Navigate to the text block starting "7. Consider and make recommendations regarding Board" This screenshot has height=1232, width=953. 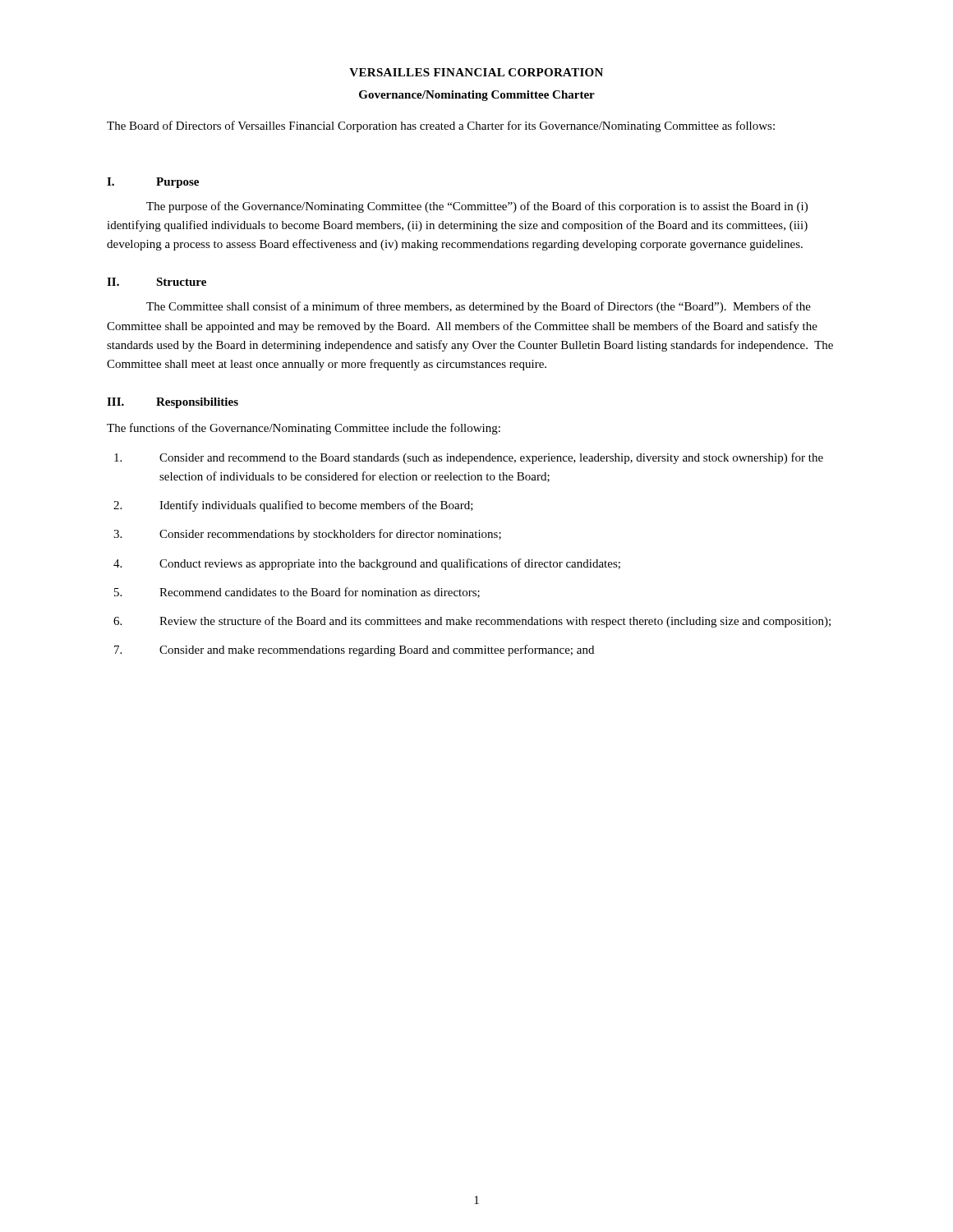pyautogui.click(x=476, y=650)
